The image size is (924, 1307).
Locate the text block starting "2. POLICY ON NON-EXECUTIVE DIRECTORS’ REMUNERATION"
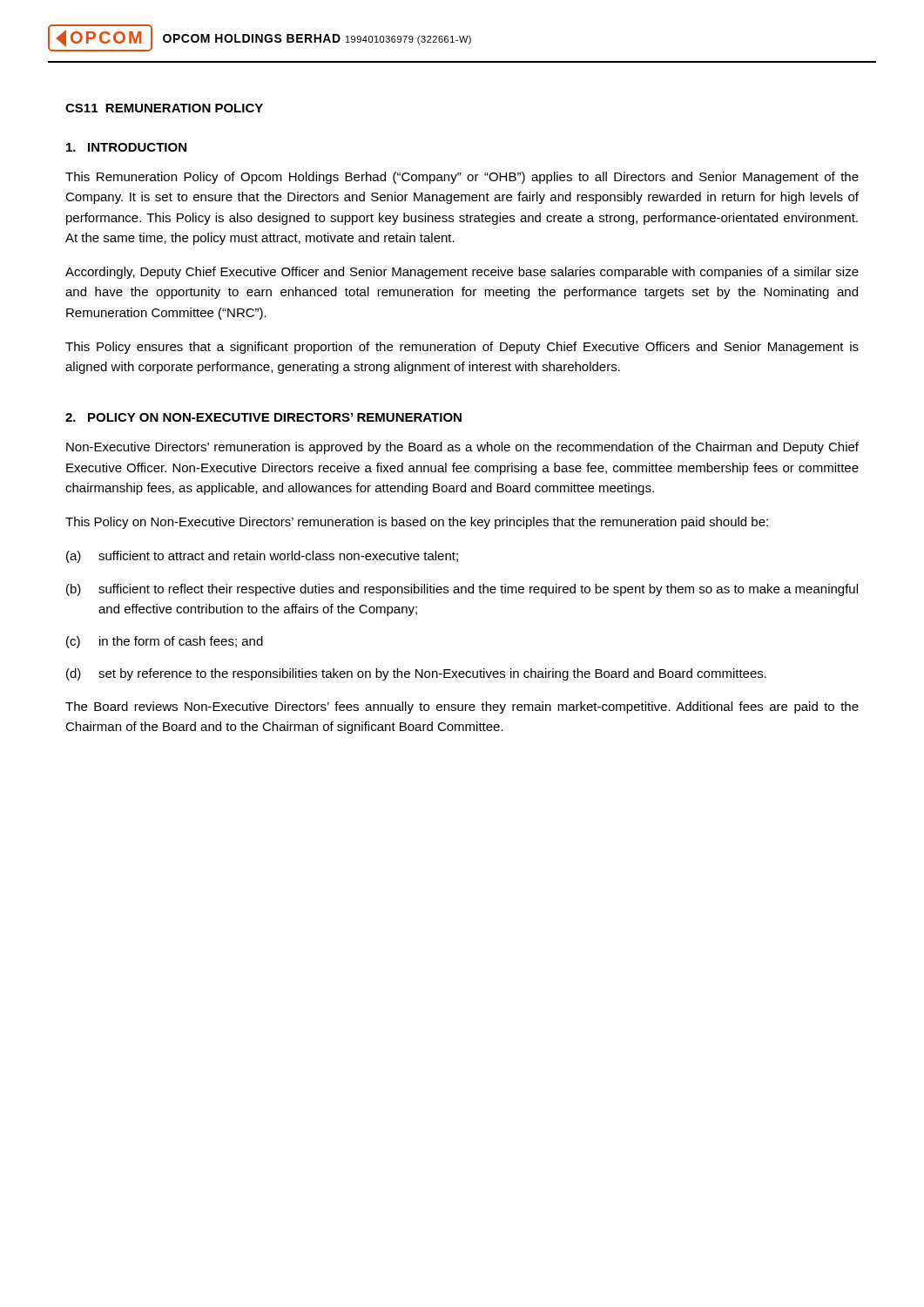(x=264, y=417)
